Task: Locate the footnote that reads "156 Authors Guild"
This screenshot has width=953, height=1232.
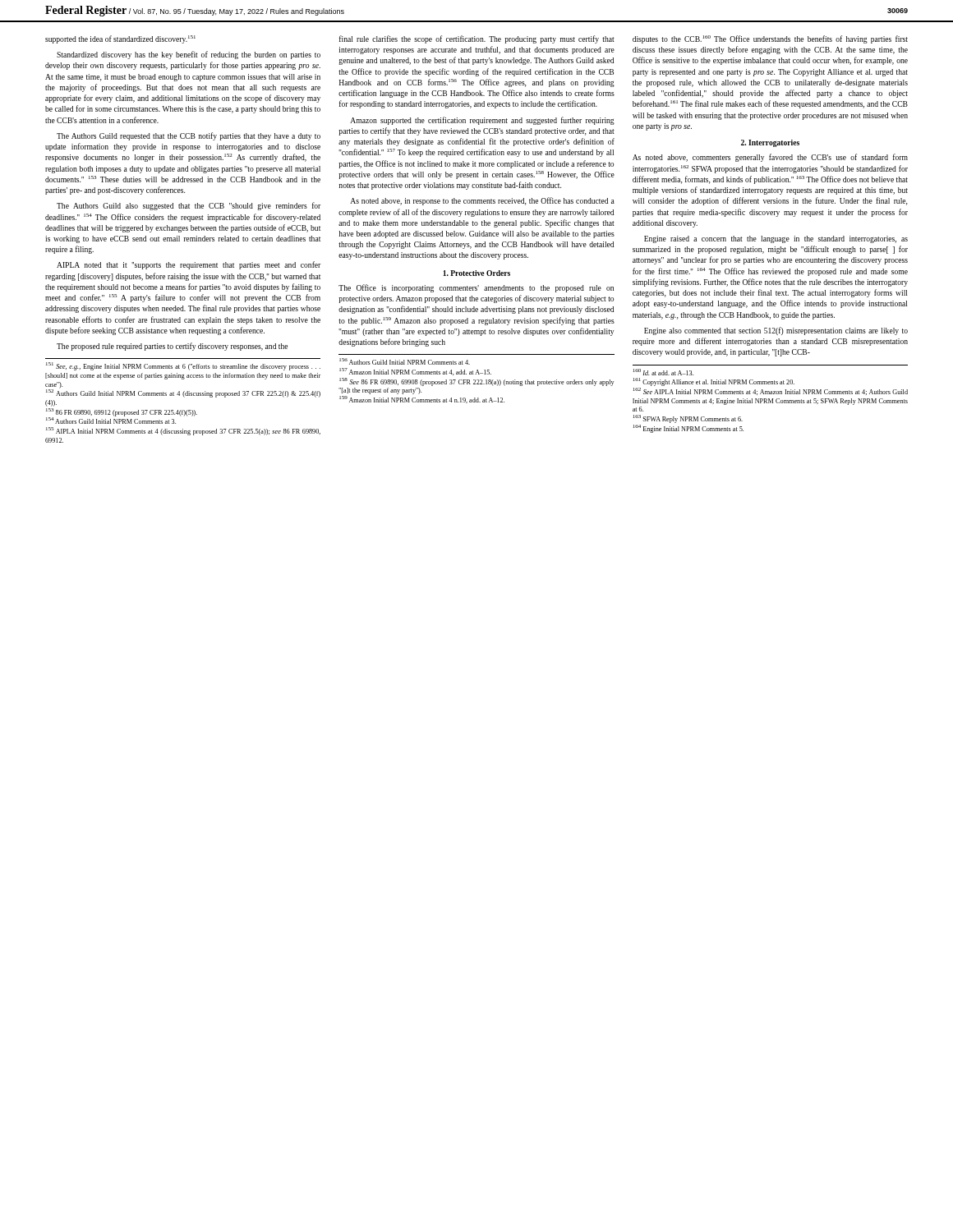Action: 476,381
